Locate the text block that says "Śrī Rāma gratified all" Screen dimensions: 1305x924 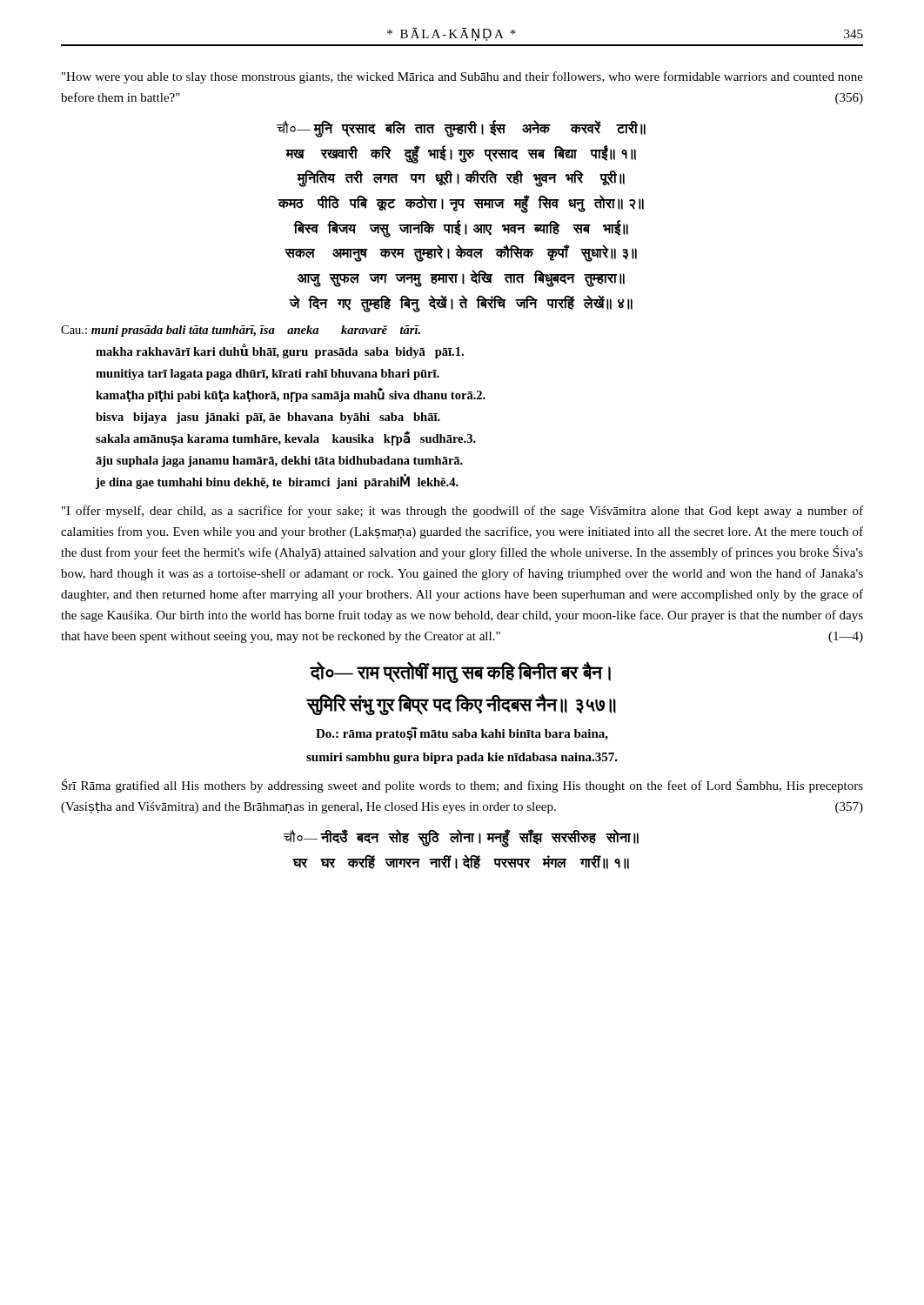tap(462, 798)
